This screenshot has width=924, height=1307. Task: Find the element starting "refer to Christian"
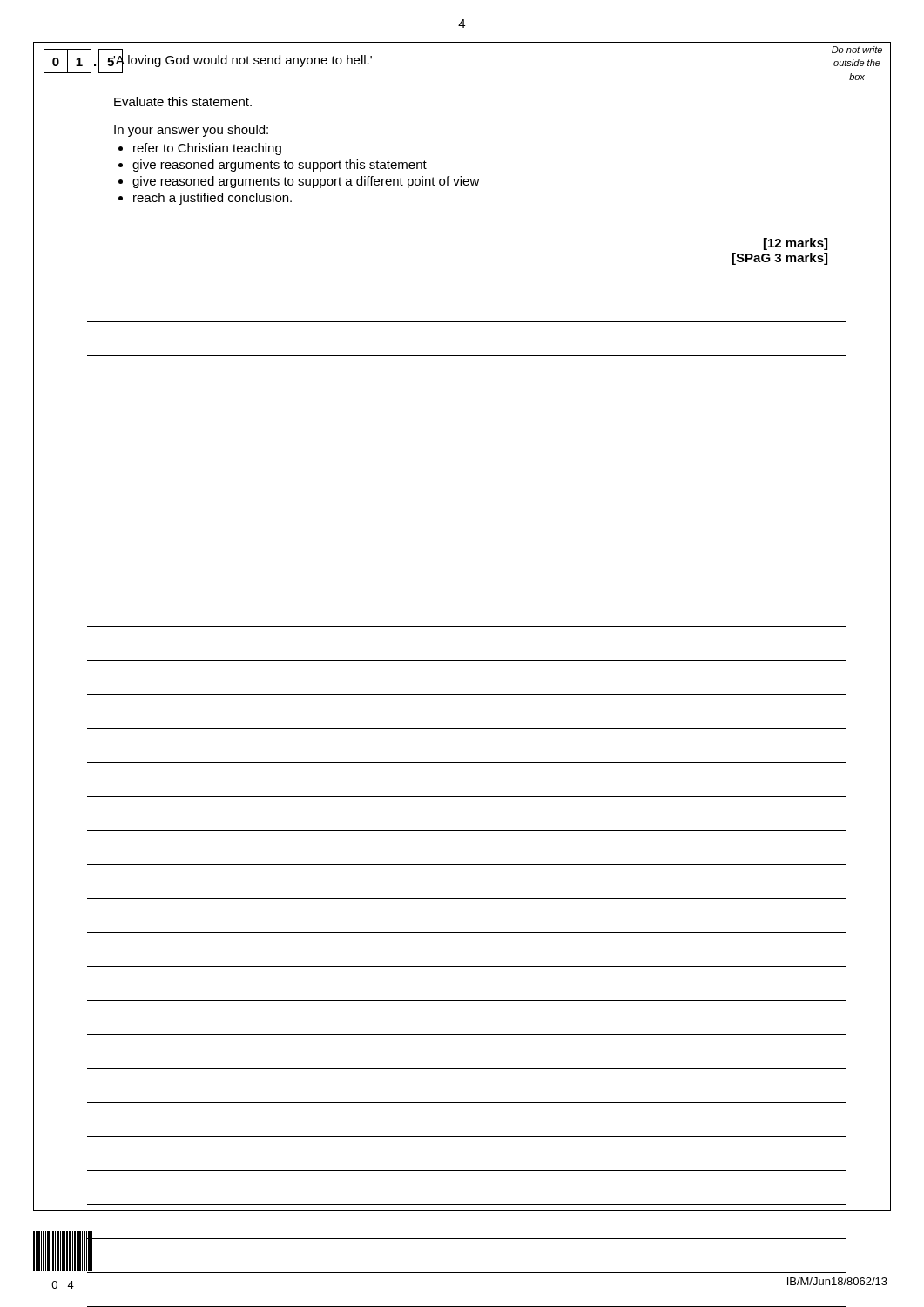[x=207, y=148]
